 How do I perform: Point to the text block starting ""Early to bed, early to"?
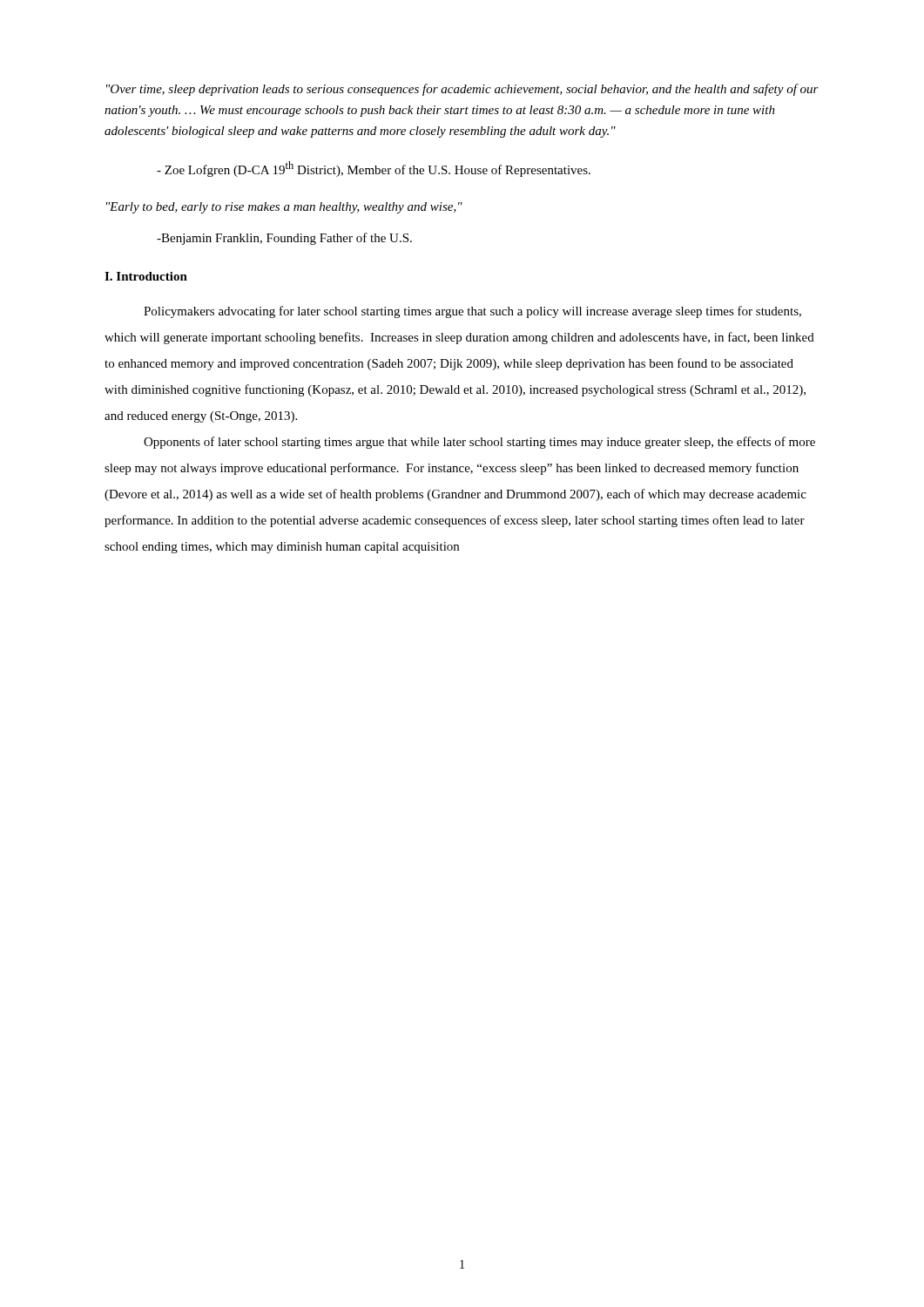pos(283,207)
